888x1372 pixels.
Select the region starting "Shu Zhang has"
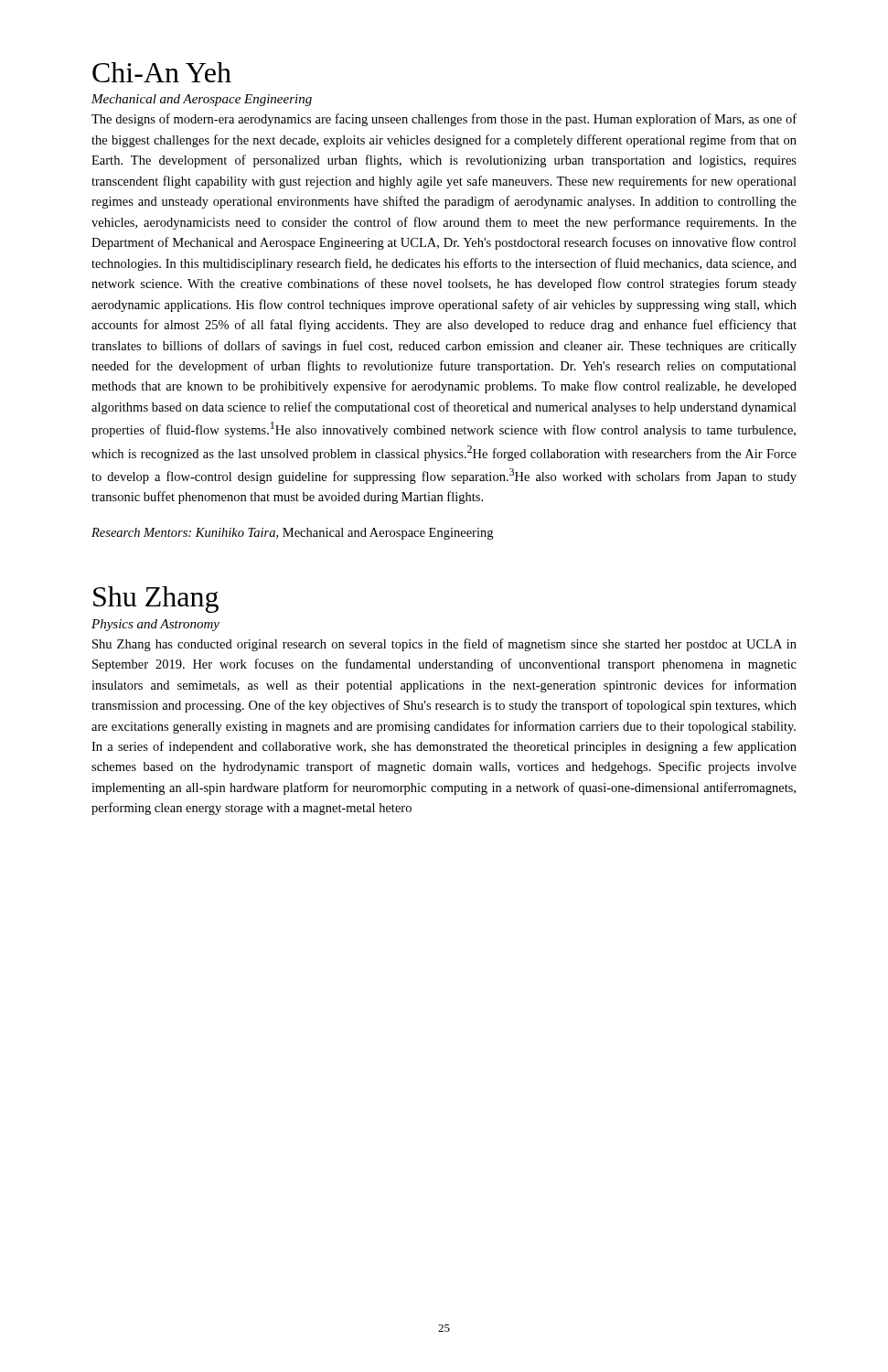(x=444, y=726)
